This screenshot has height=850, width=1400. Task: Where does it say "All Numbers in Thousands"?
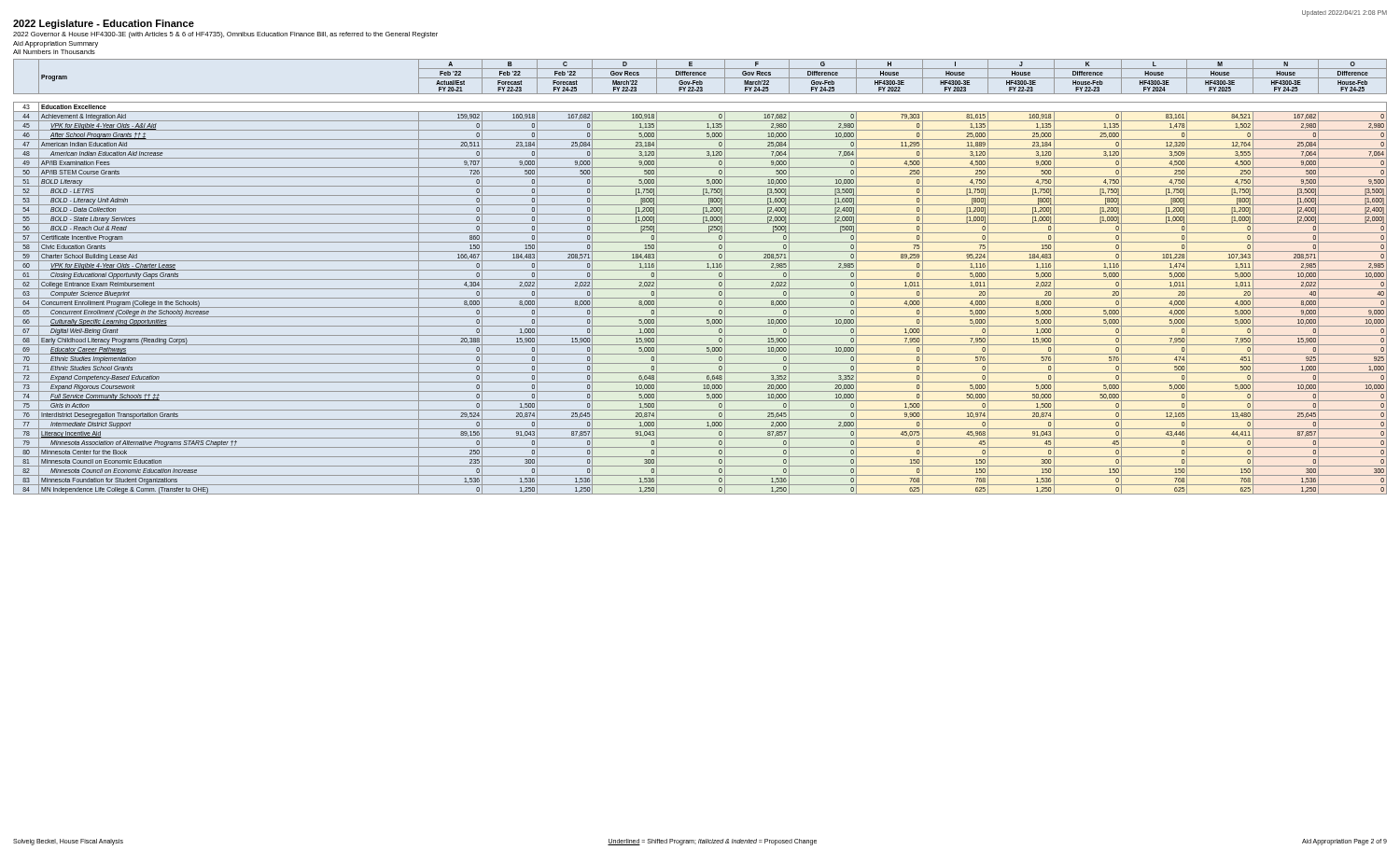click(x=54, y=52)
